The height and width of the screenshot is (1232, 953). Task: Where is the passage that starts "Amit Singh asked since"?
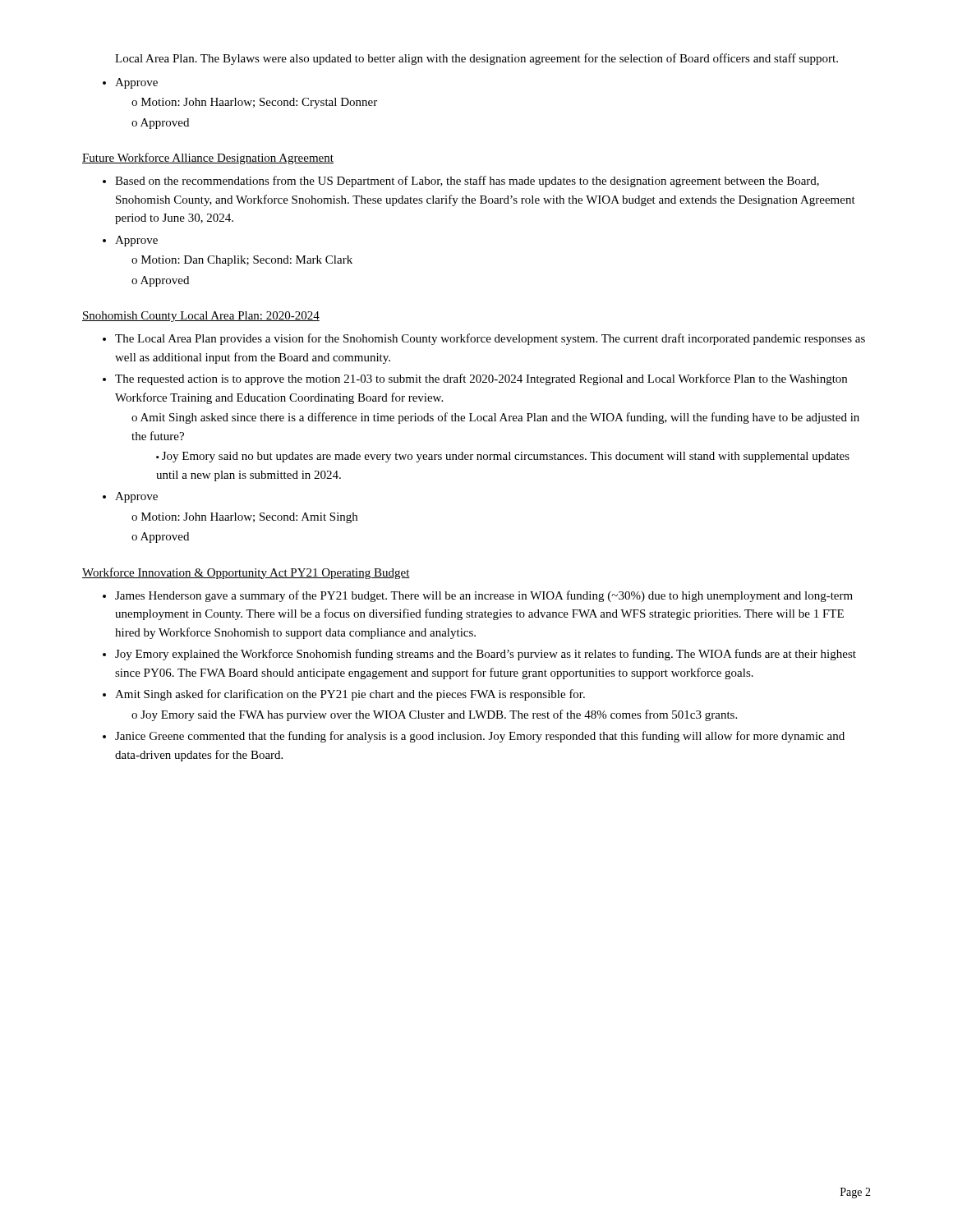pos(501,447)
